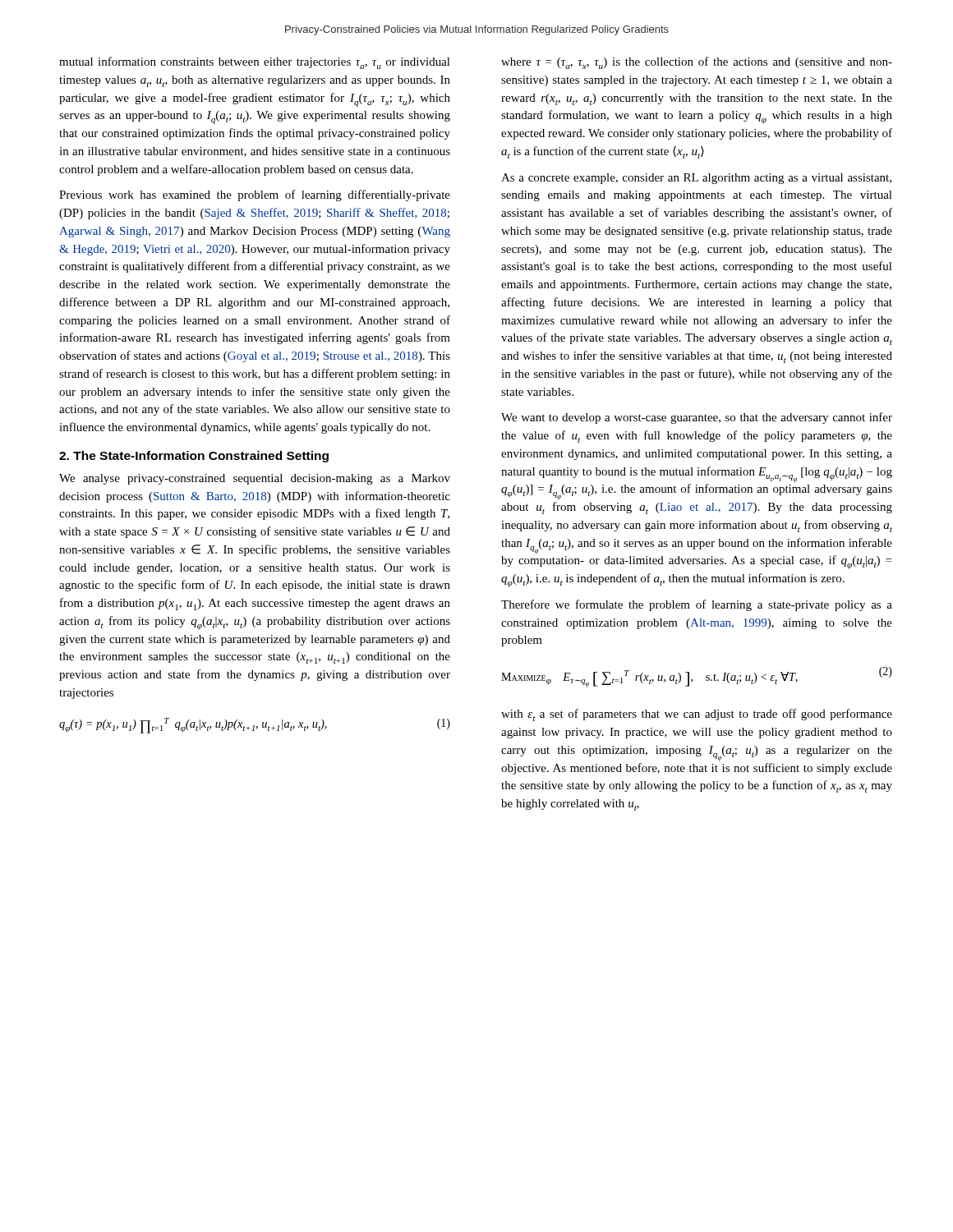
Task: Select the formula with the text "(2) Maximizeφ Eτ∼qφ"
Action: click(x=697, y=678)
